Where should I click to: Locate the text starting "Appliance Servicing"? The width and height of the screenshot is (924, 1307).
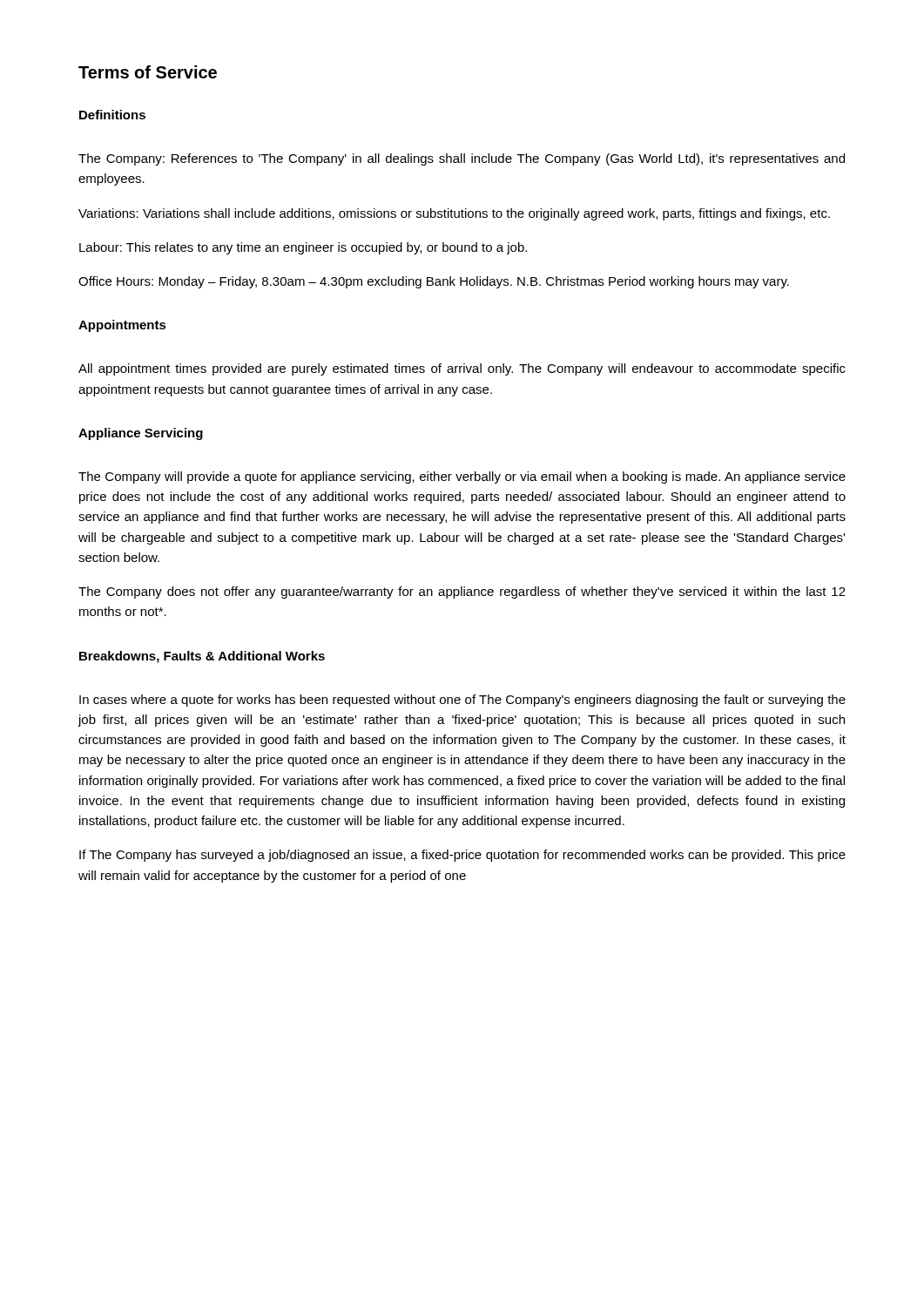141,432
